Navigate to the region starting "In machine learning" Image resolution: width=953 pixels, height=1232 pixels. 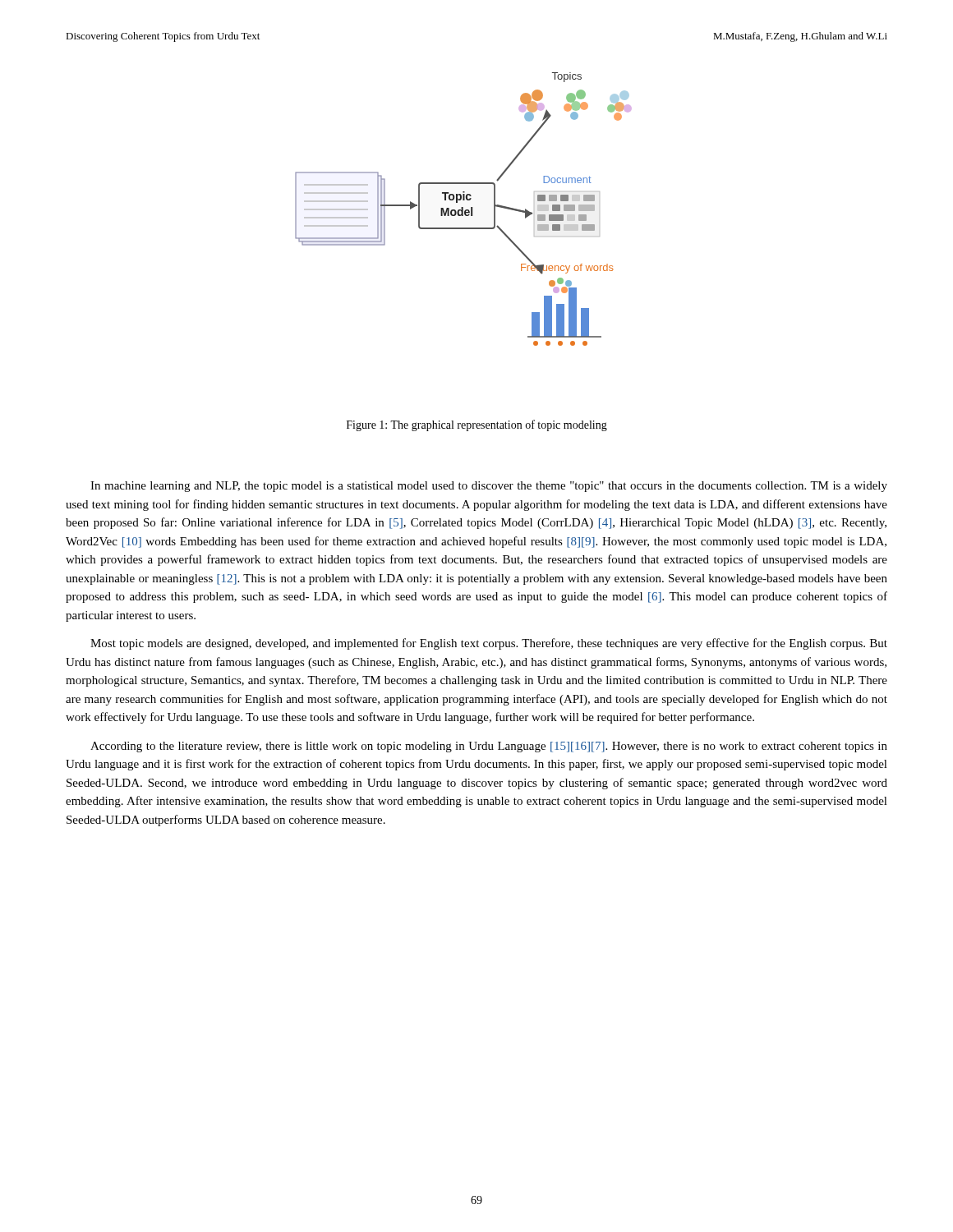(476, 550)
